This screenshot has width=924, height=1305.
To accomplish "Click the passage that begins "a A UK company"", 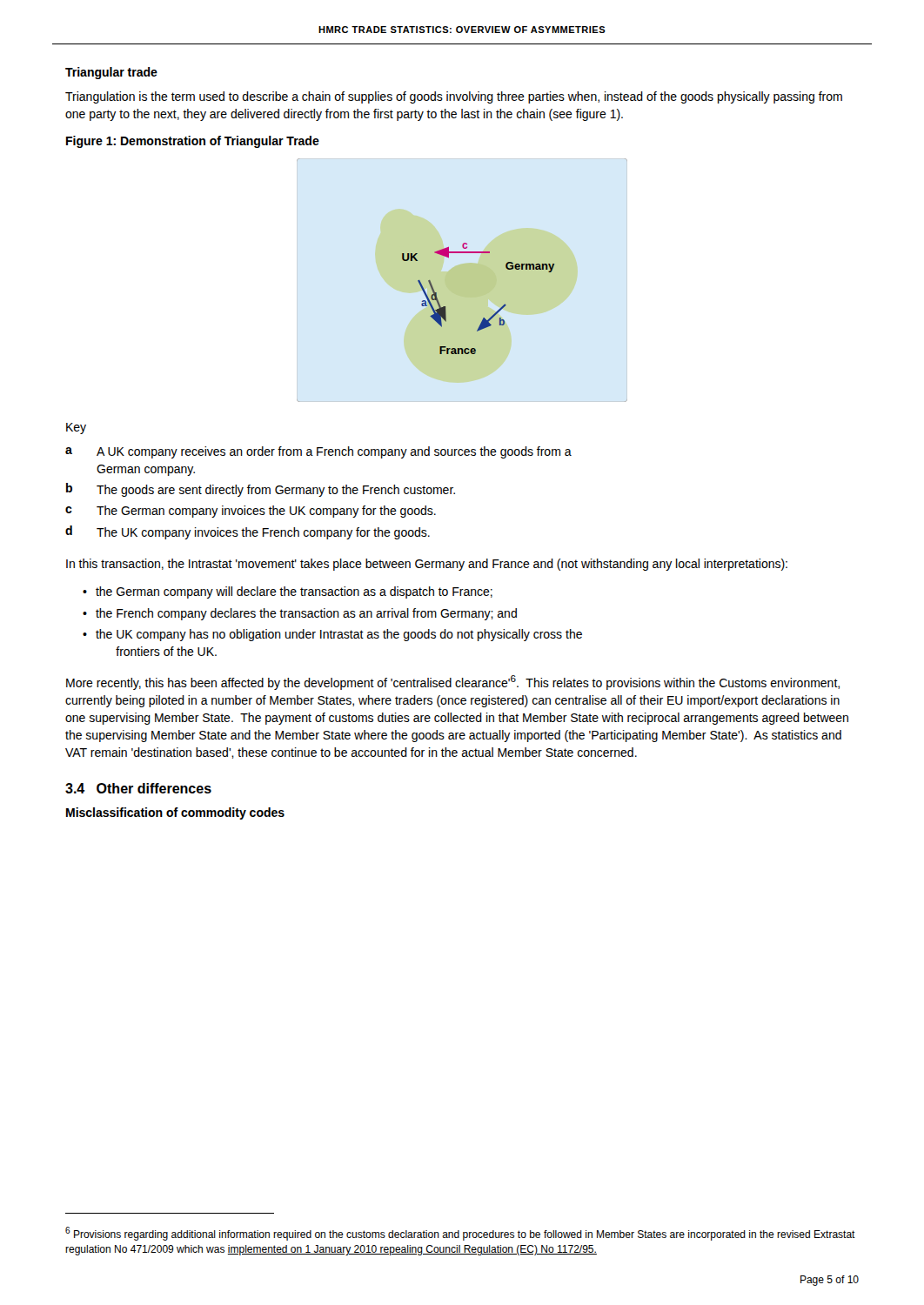I will (318, 460).
